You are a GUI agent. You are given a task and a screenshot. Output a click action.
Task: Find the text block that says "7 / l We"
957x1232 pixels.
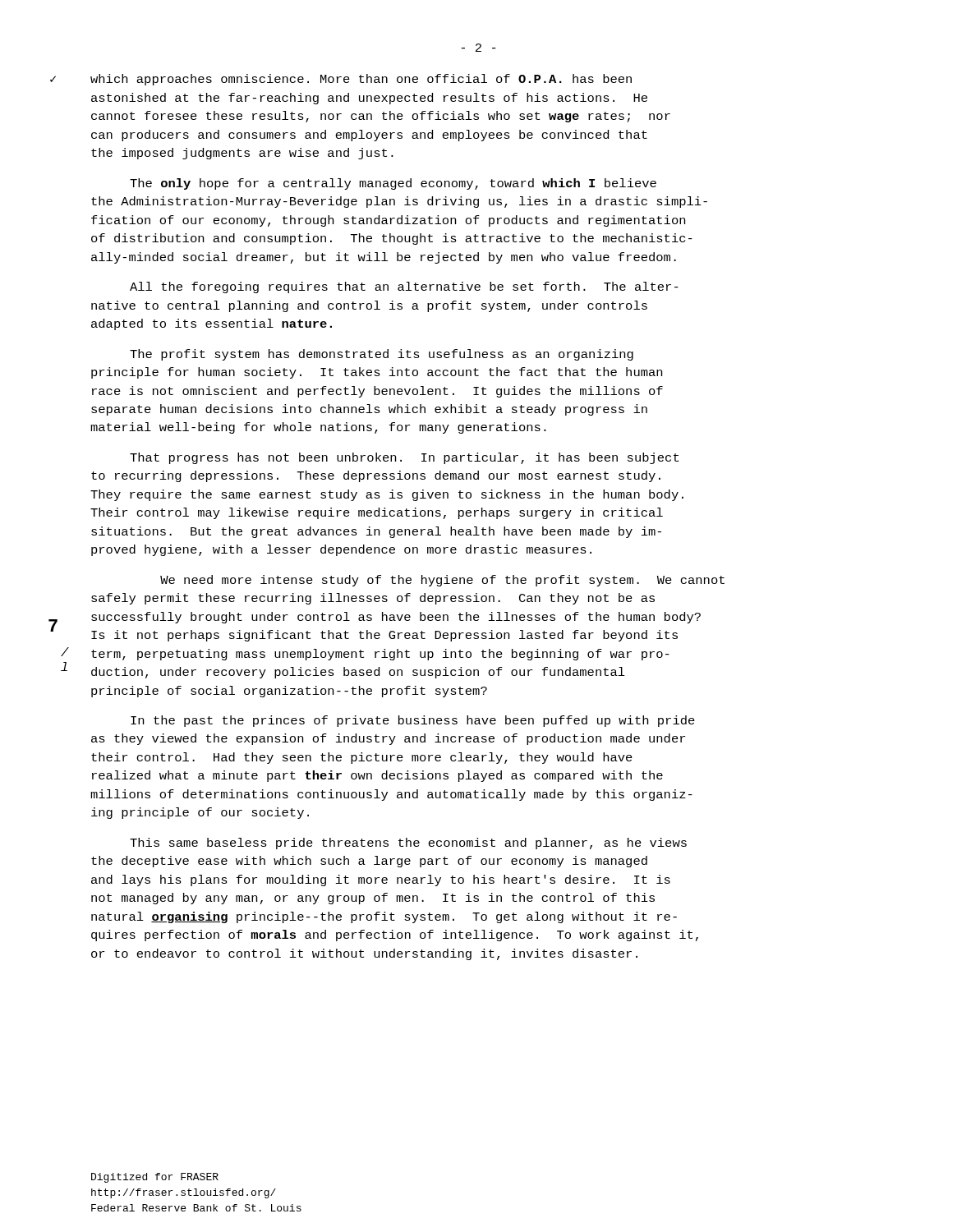pyautogui.click(x=478, y=636)
